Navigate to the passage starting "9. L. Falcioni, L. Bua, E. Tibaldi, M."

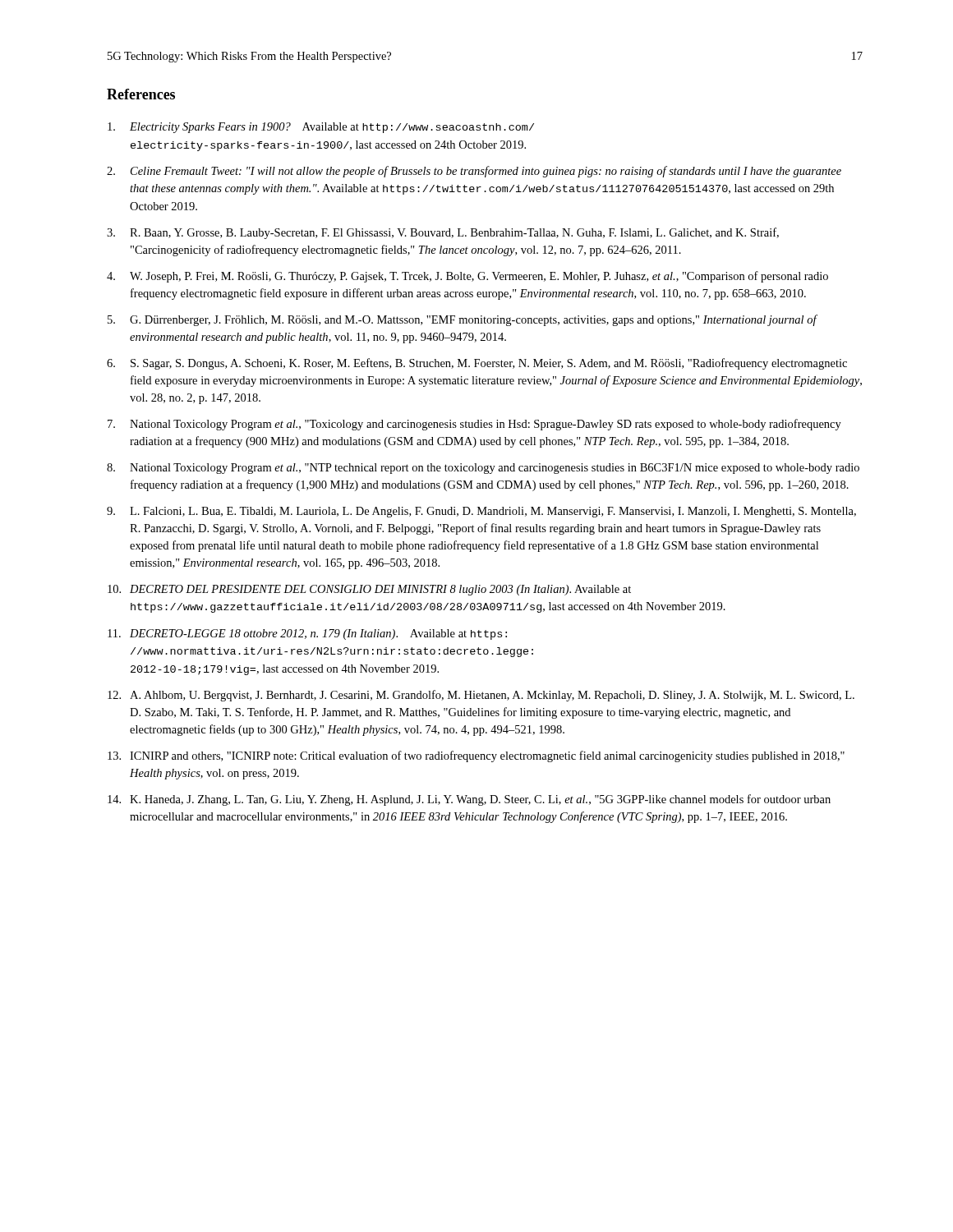pyautogui.click(x=485, y=537)
